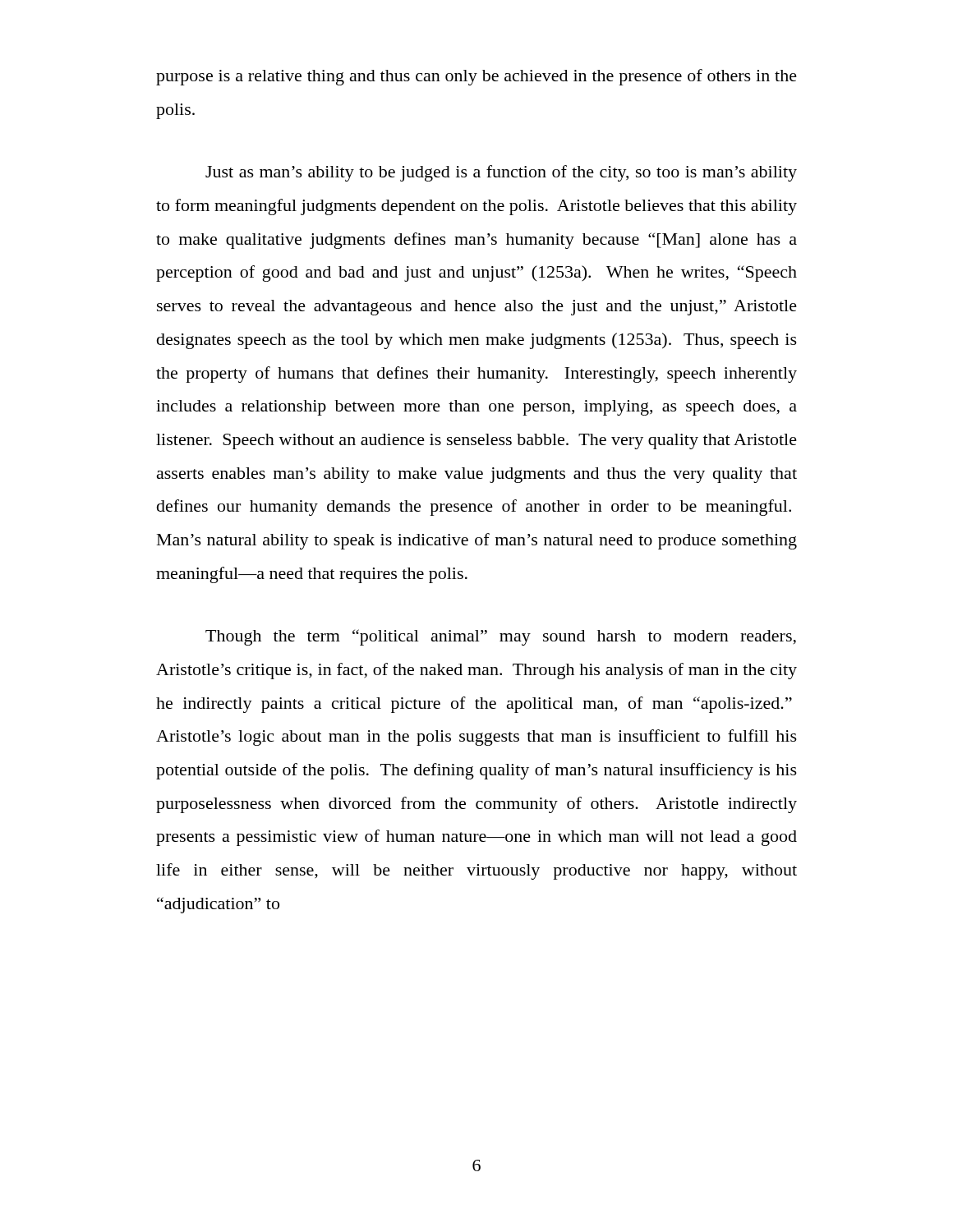Locate the element starting "purpose is a relative"
This screenshot has height=1232, width=953.
click(476, 92)
